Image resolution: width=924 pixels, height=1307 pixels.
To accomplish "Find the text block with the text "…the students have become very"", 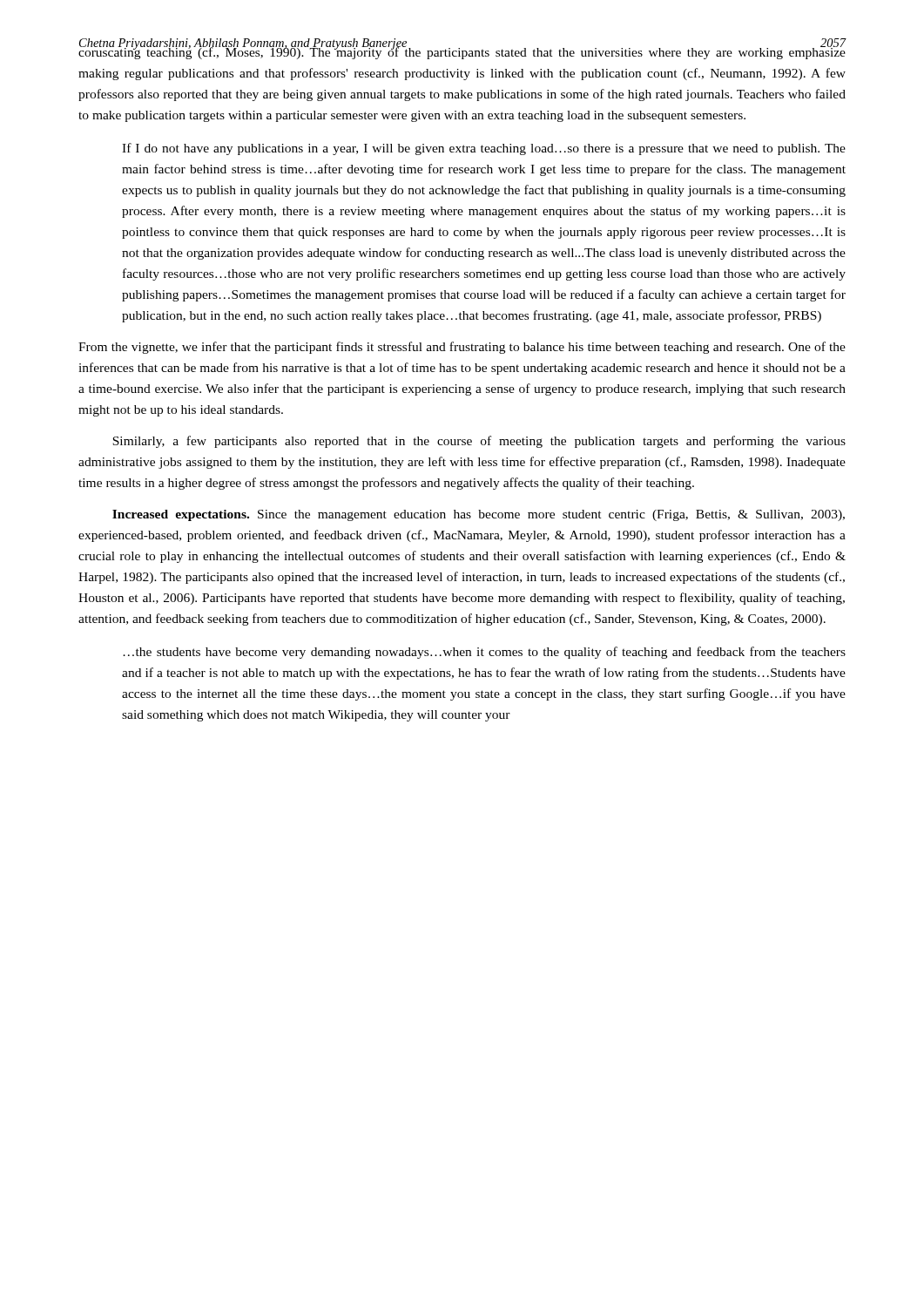I will coord(484,683).
